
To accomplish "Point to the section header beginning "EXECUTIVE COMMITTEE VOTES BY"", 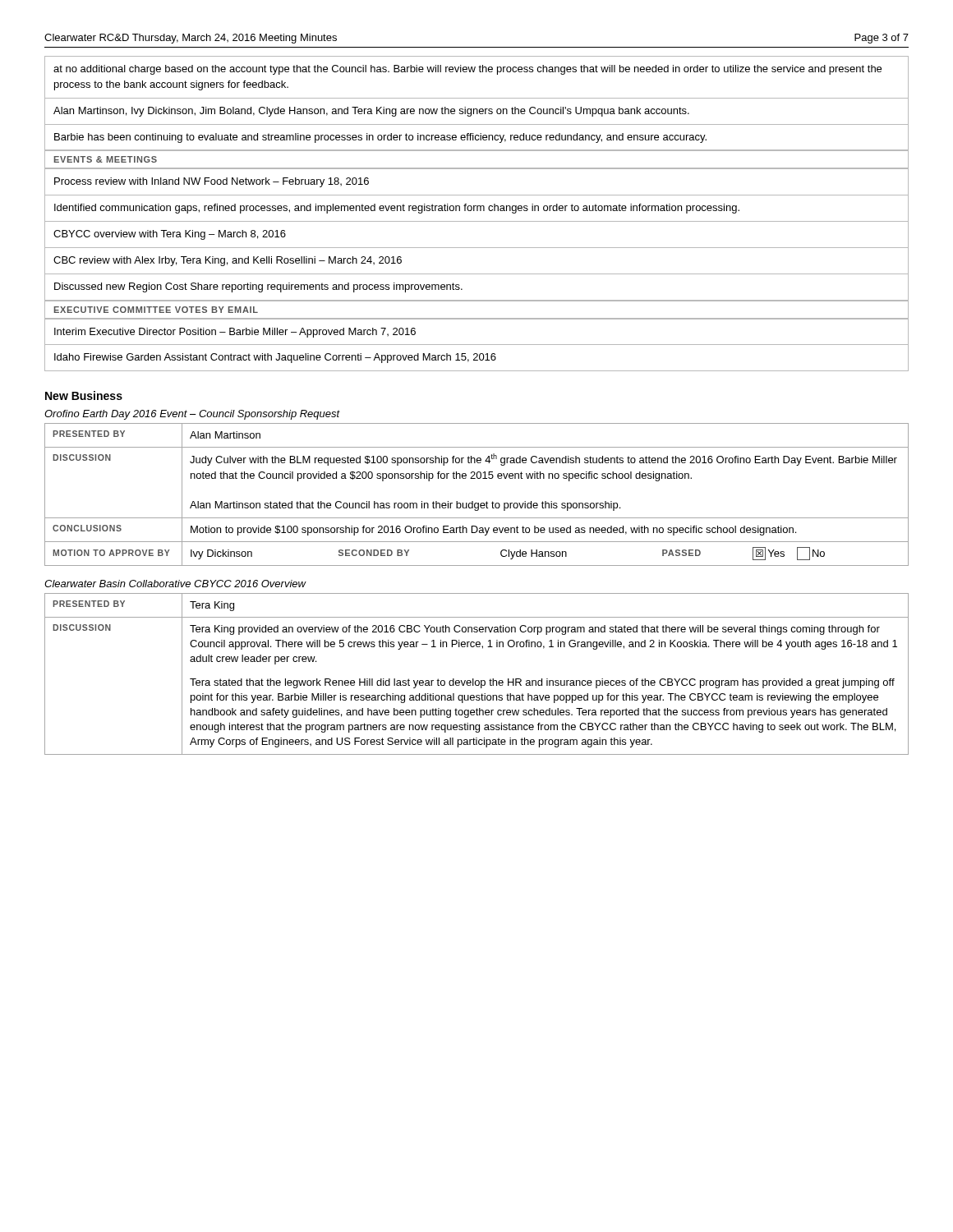I will click(156, 309).
